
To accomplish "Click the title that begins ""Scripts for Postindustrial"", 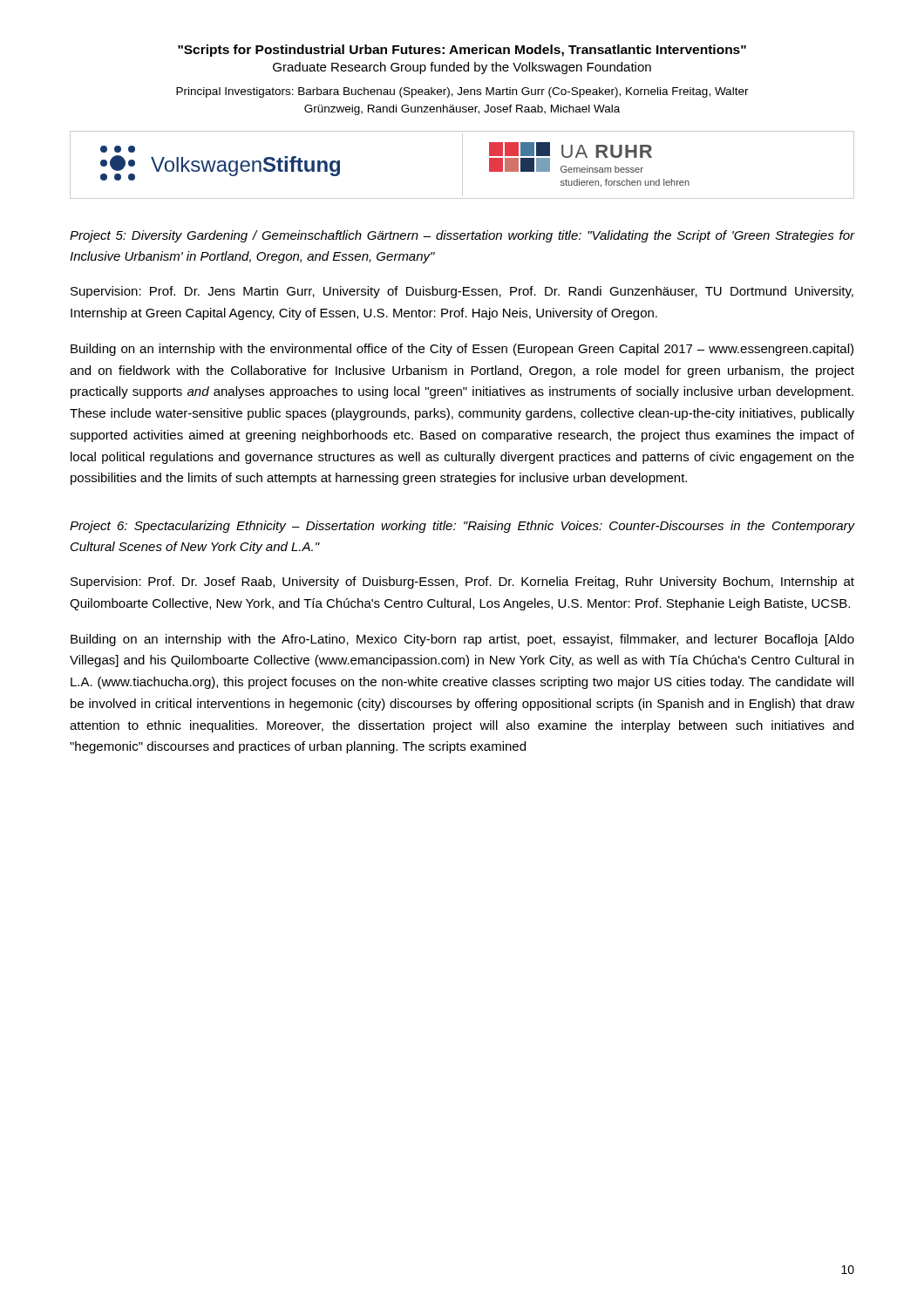I will point(462,58).
